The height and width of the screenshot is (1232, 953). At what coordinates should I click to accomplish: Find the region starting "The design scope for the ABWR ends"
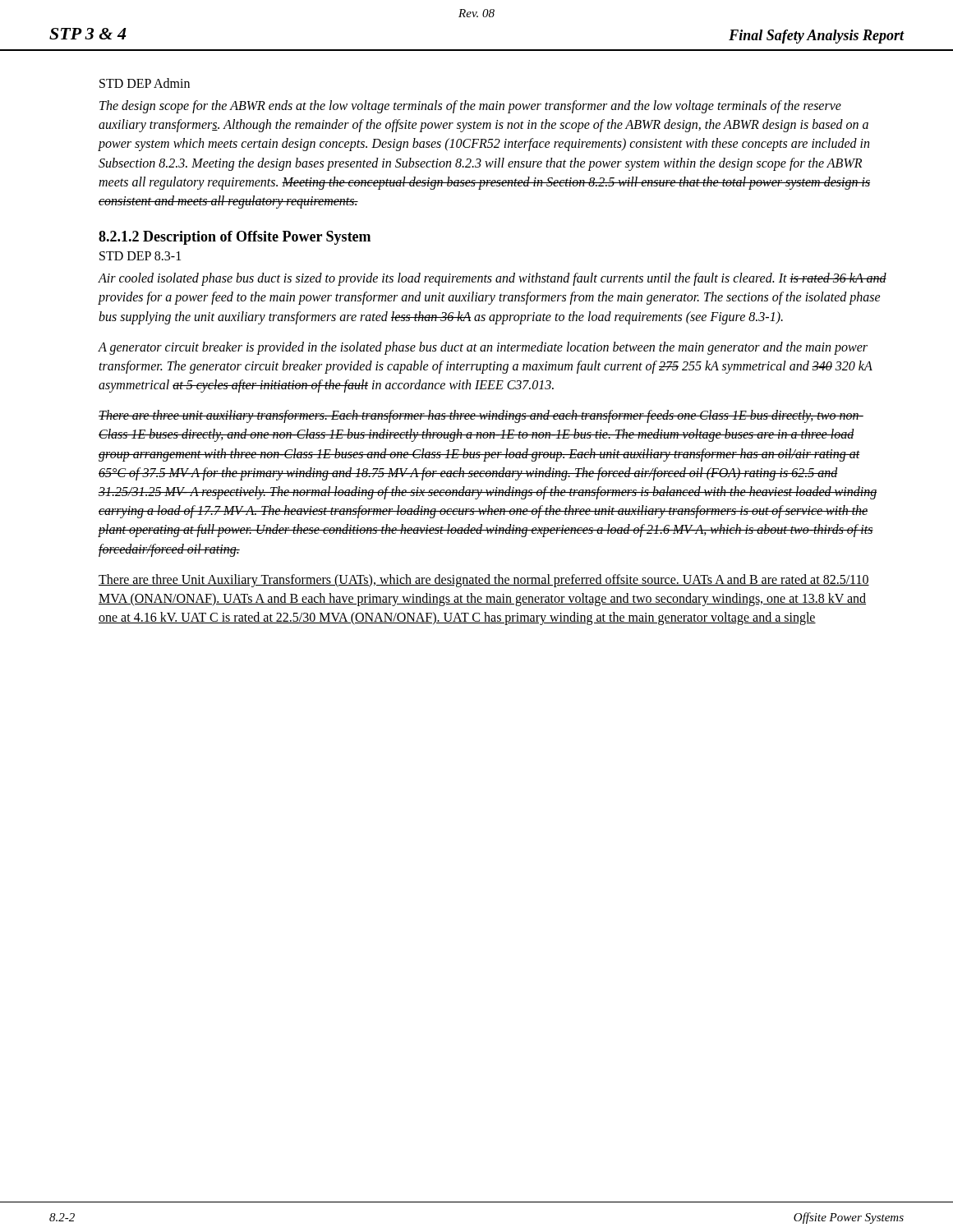coord(493,153)
